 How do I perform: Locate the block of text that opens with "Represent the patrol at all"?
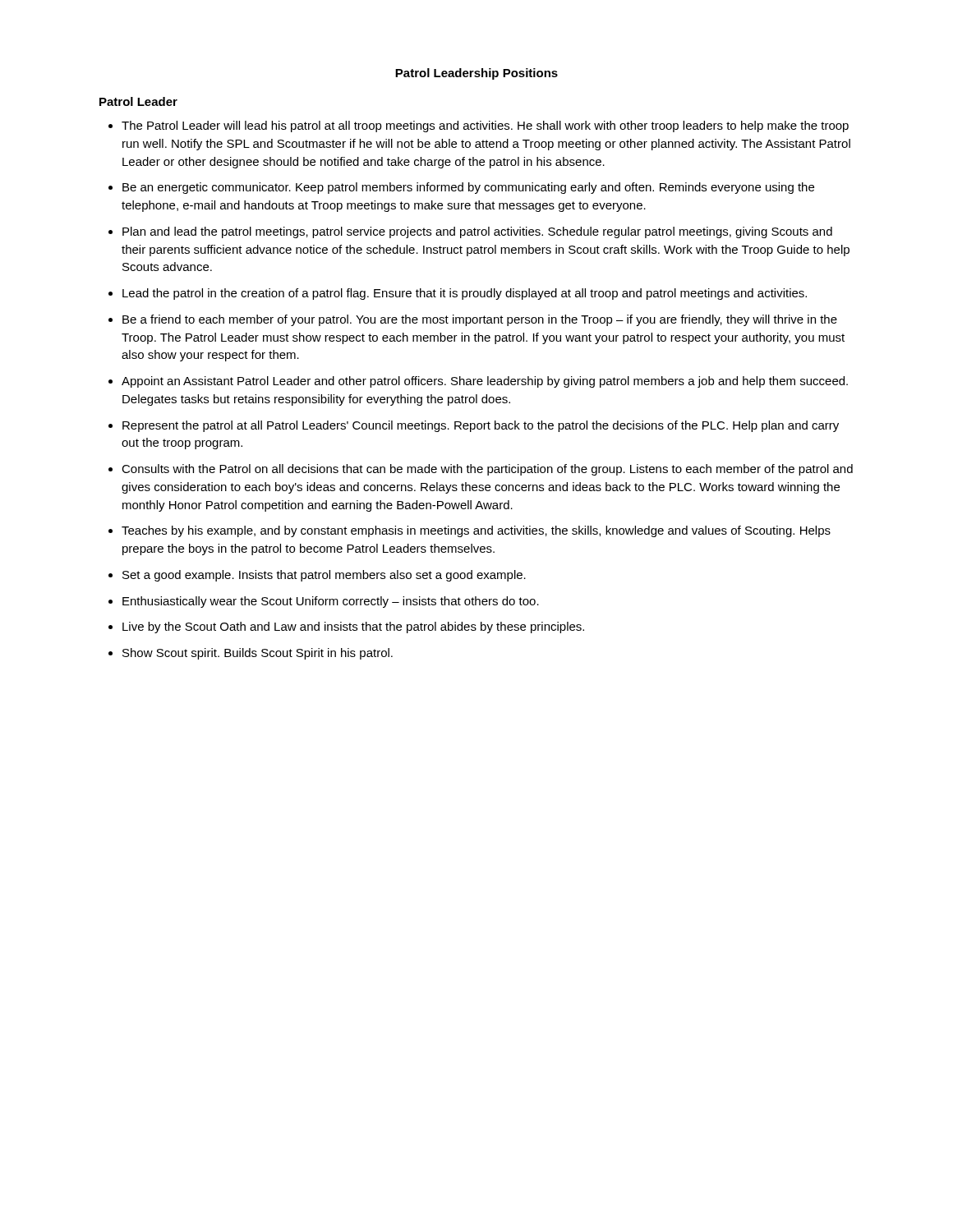(x=480, y=434)
